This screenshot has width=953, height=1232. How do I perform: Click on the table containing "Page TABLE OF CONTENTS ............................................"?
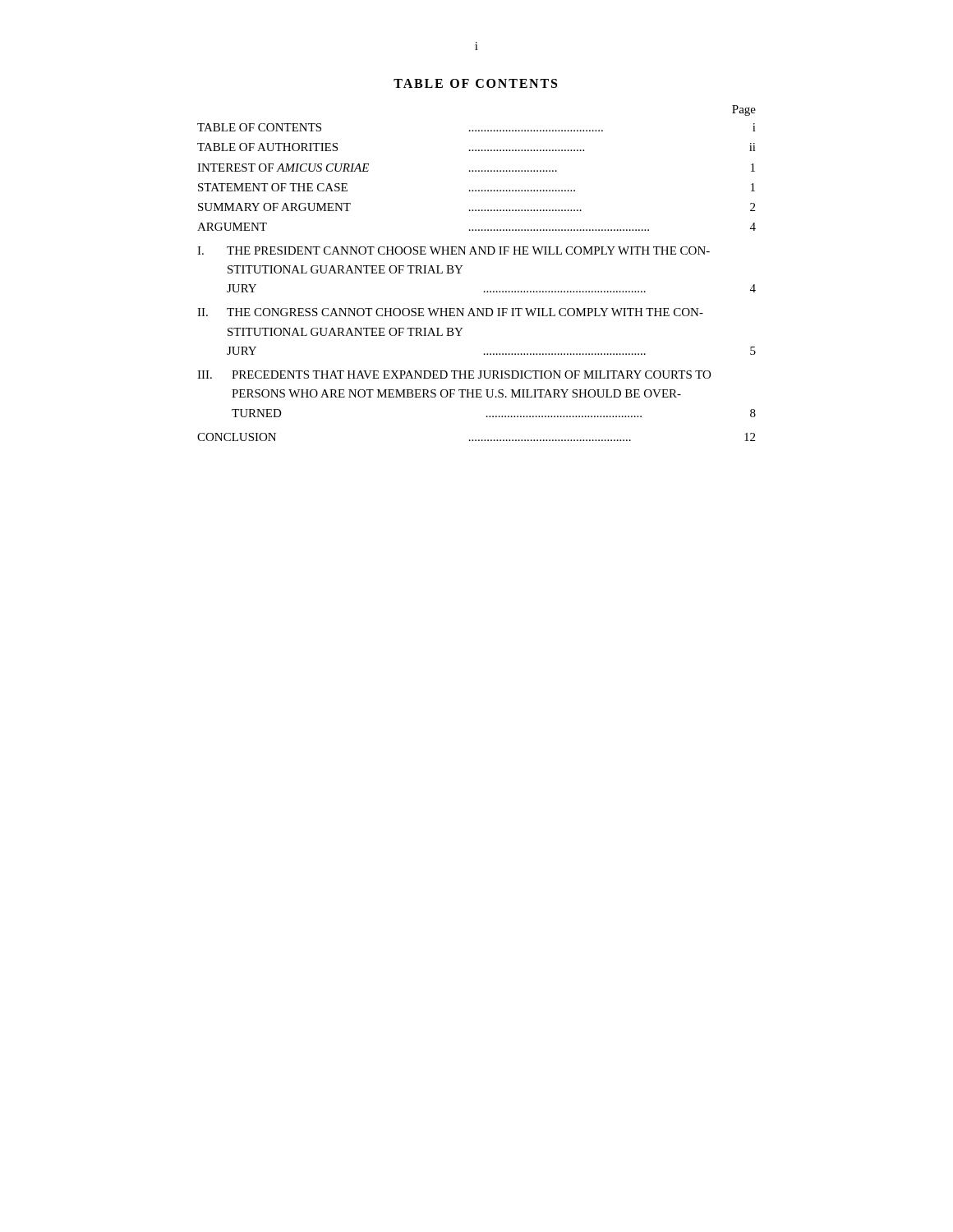point(476,275)
